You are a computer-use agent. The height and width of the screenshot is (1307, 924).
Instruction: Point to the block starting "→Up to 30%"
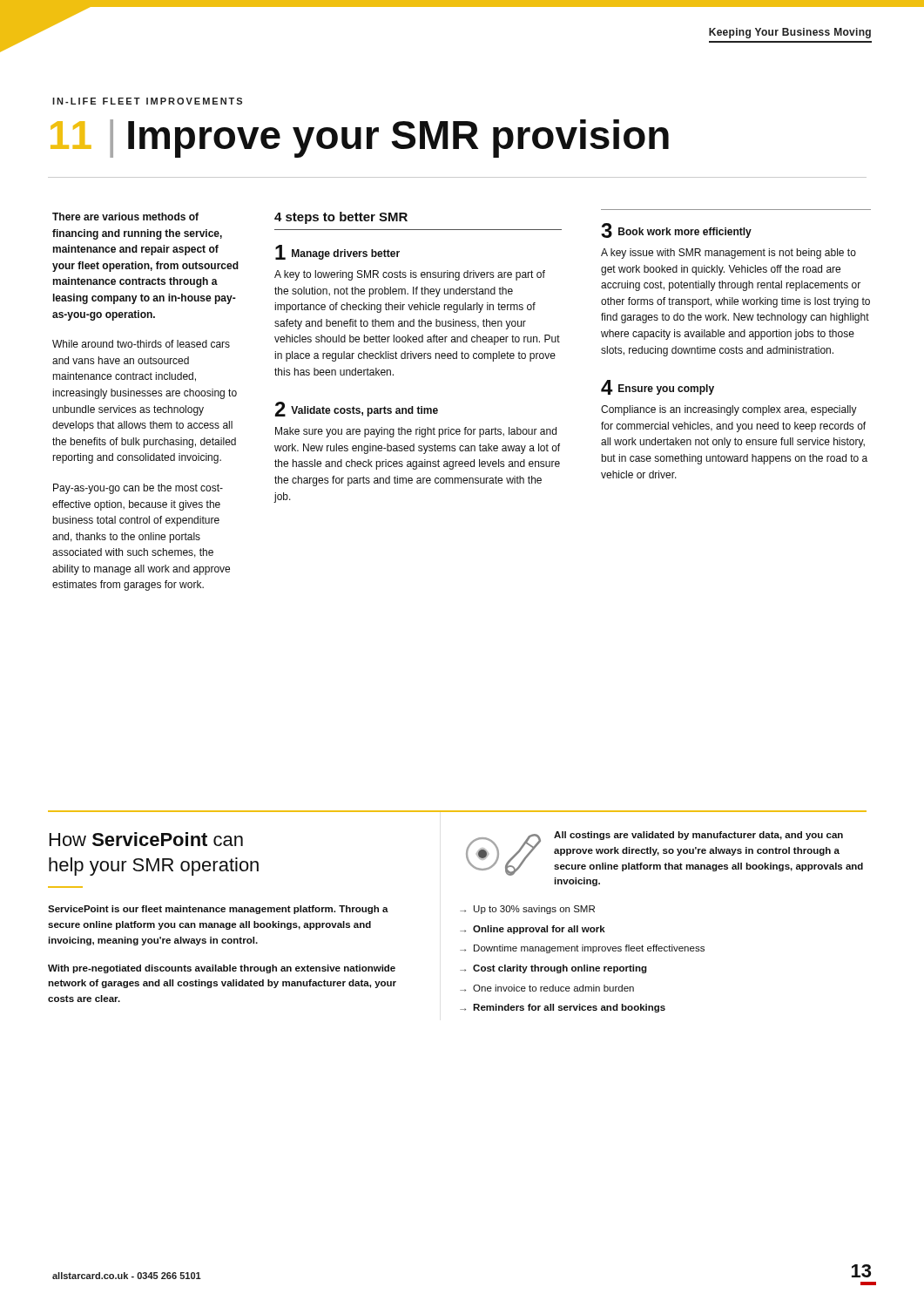pyautogui.click(x=527, y=911)
